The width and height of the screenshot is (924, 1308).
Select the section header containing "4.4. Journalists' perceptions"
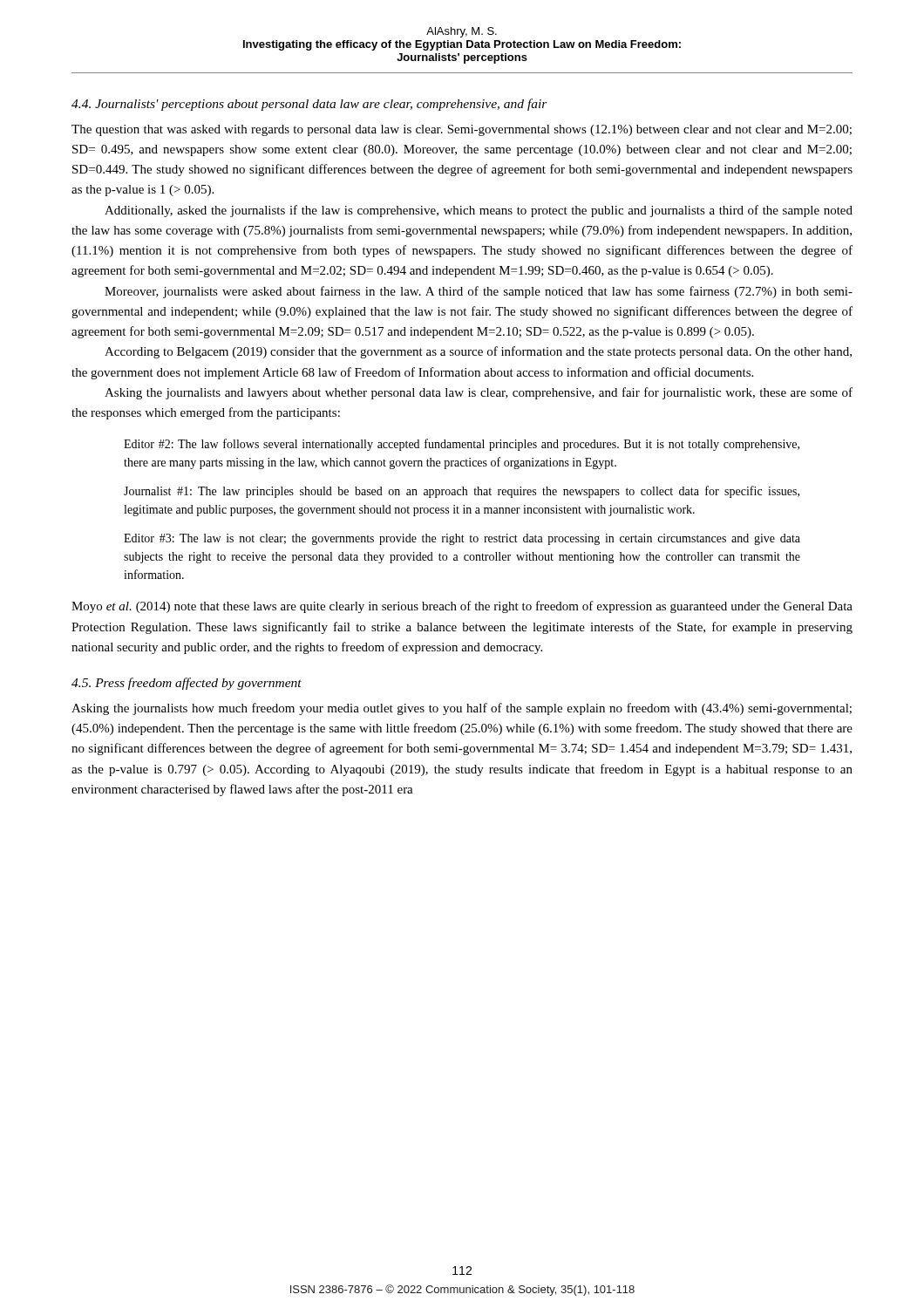click(309, 103)
